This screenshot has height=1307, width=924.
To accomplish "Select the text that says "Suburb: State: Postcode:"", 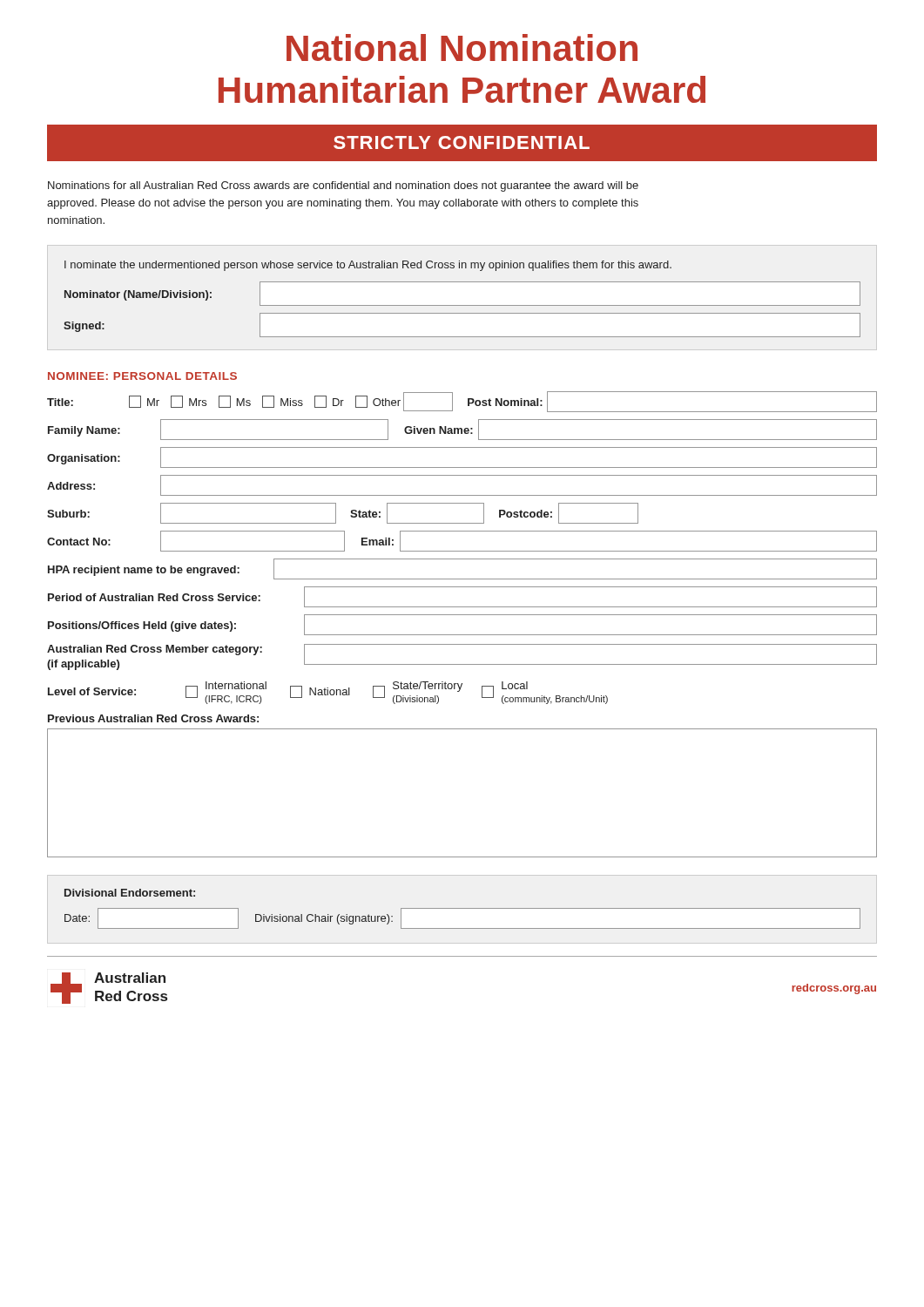I will (x=343, y=513).
